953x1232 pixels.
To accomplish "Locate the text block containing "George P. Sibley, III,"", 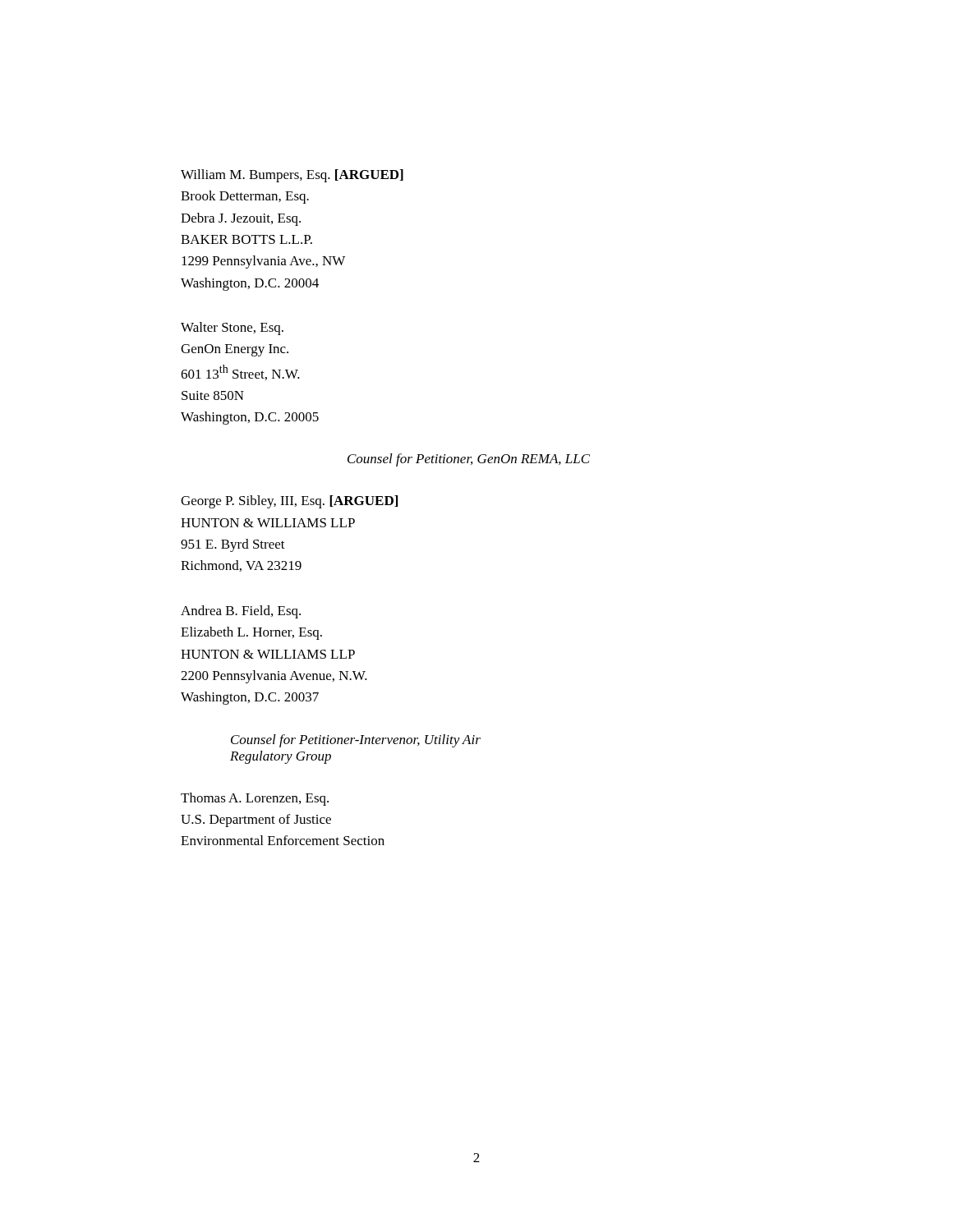I will point(290,533).
